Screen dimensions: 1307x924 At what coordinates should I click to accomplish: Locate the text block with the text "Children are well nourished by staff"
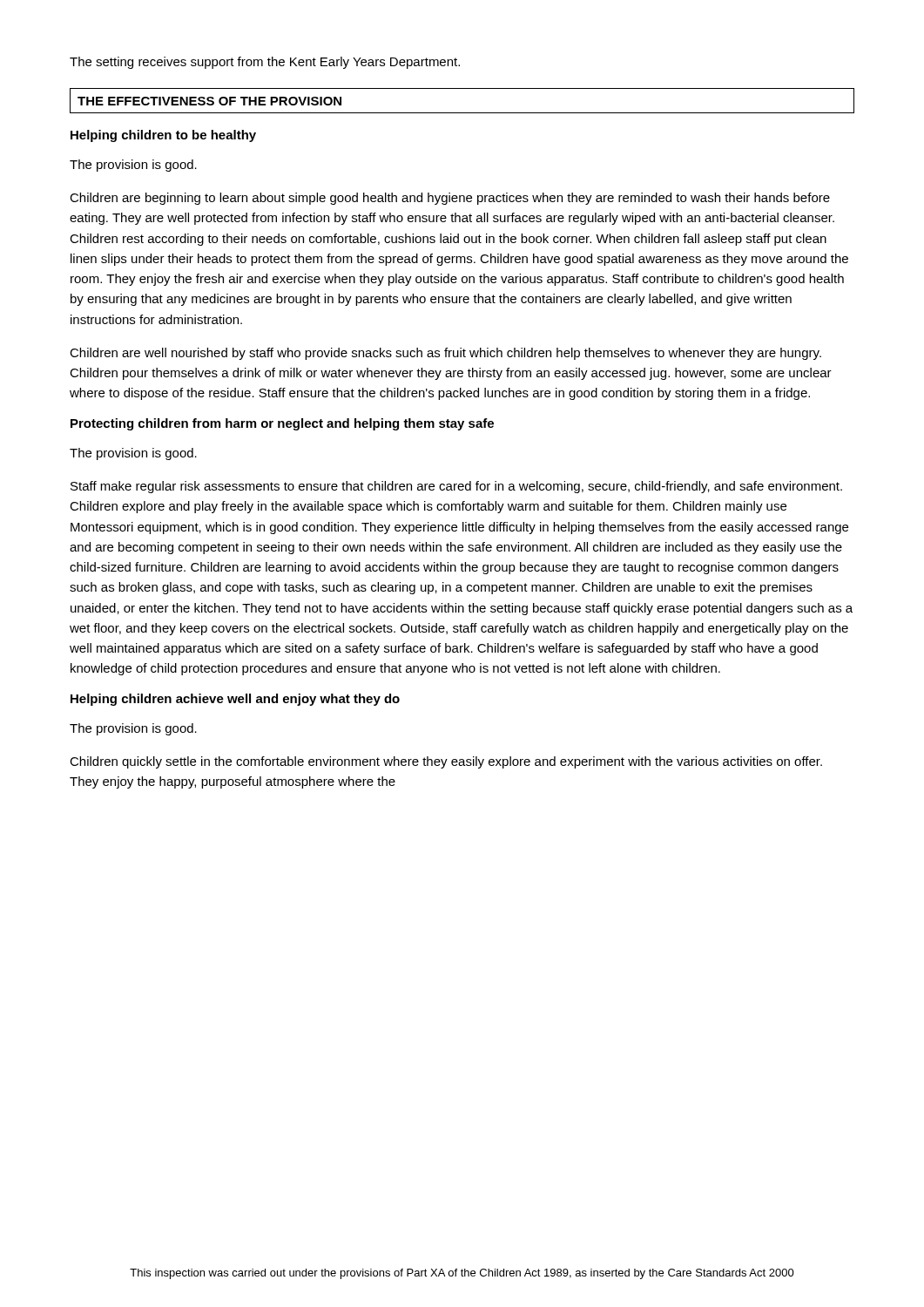(462, 373)
